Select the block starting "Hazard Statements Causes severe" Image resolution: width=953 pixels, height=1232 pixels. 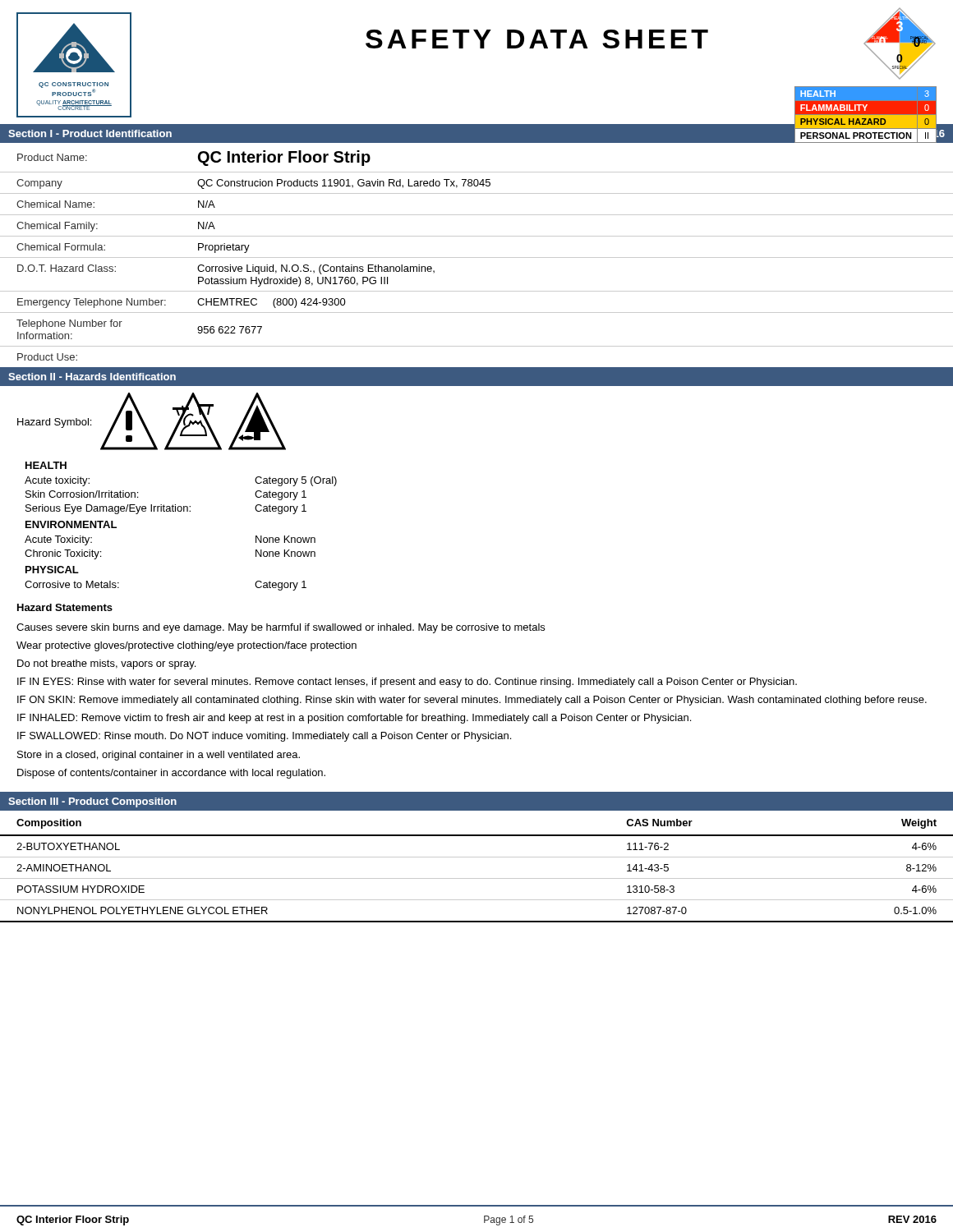476,690
